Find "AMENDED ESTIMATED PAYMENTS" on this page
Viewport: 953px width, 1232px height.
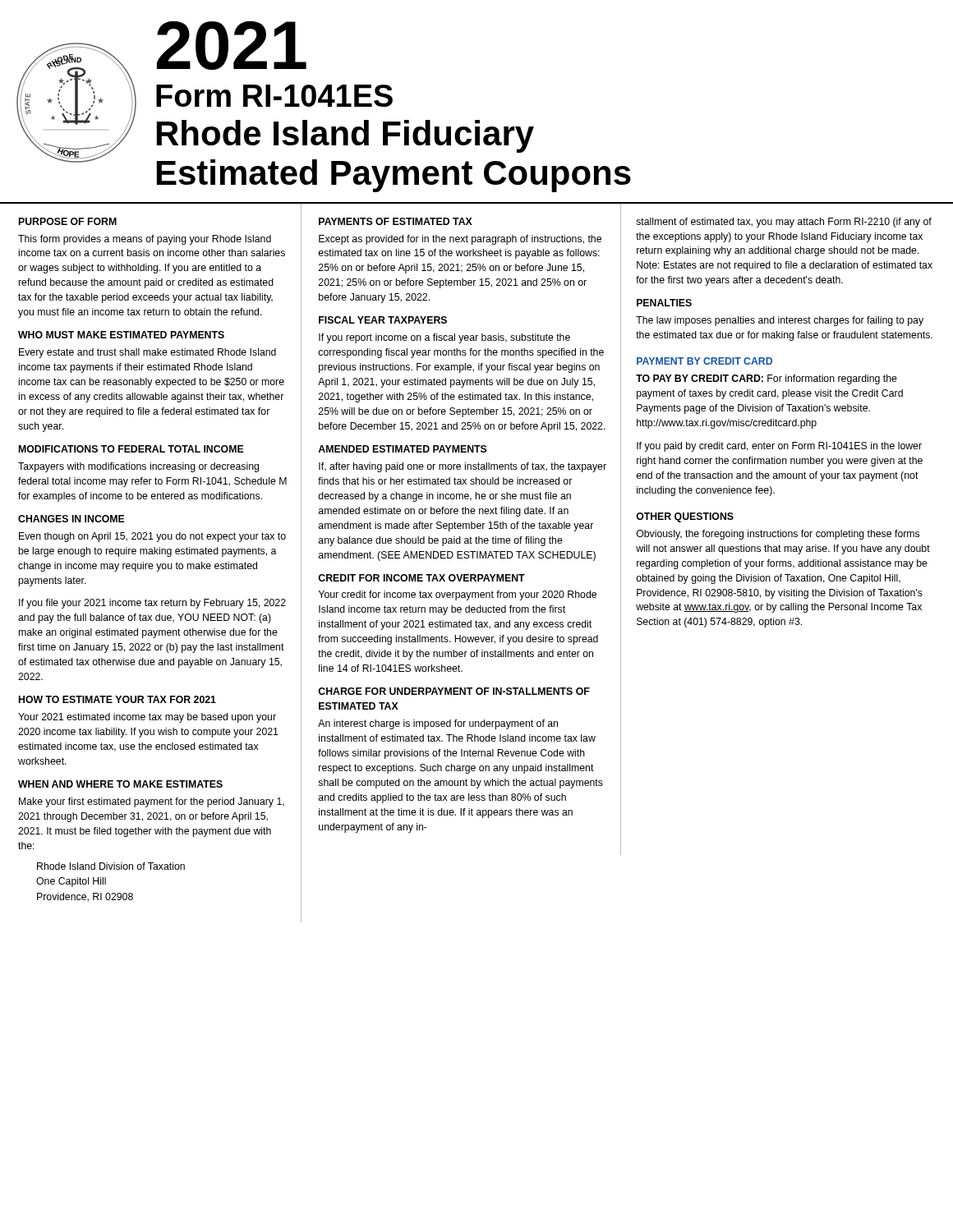pos(403,449)
